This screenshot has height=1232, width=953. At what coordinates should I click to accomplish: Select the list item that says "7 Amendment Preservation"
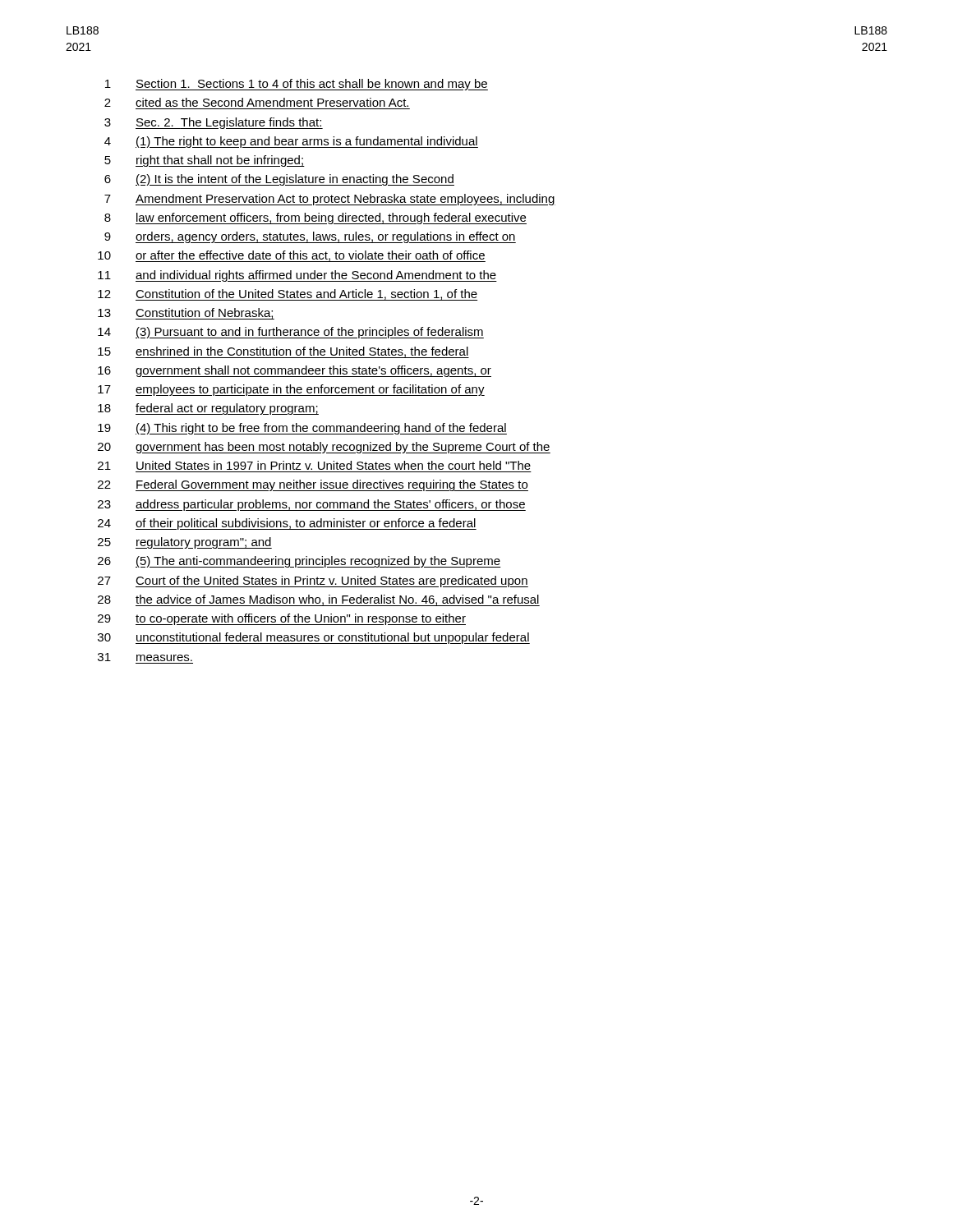click(476, 198)
